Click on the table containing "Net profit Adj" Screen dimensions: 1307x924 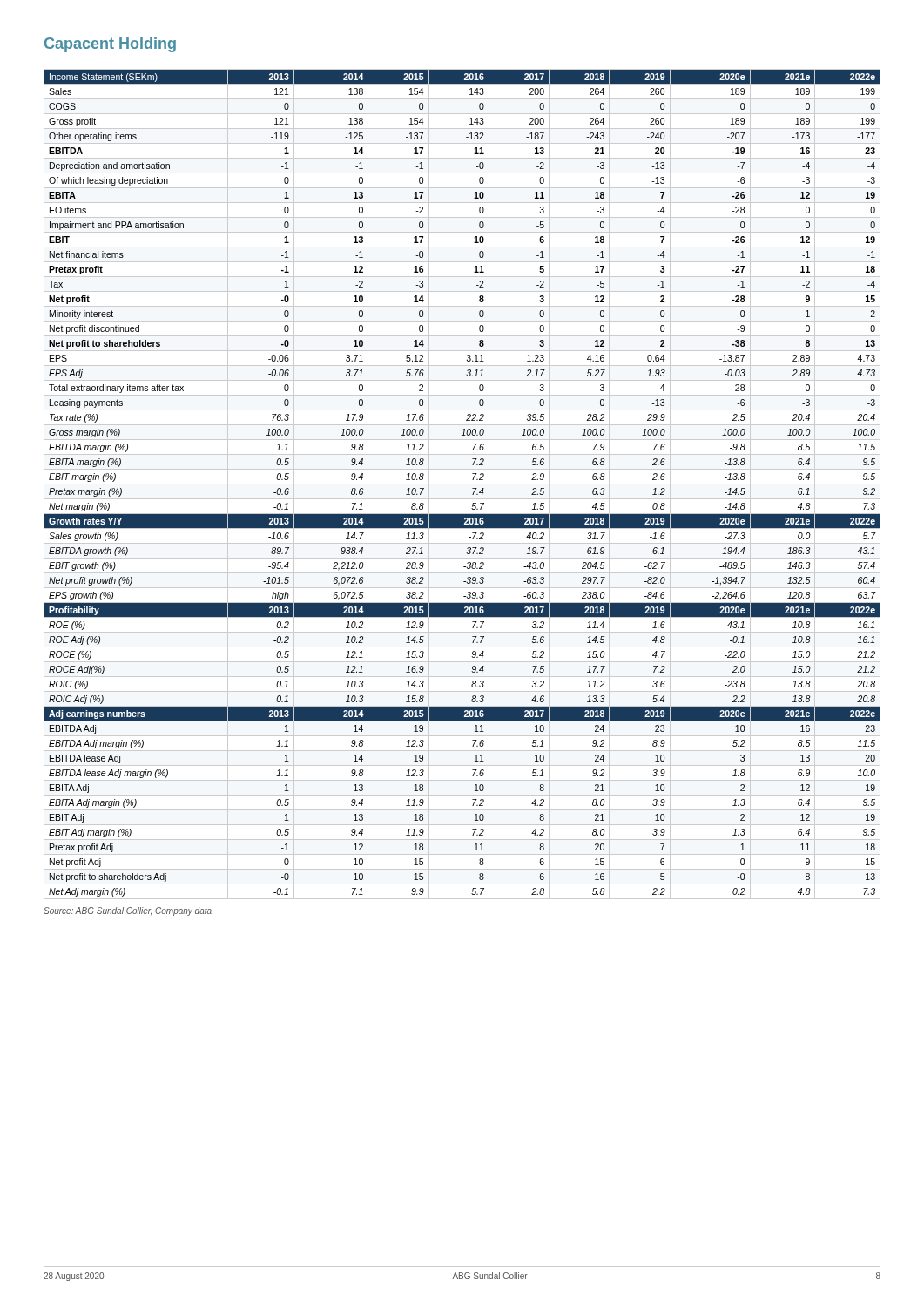pyautogui.click(x=462, y=484)
